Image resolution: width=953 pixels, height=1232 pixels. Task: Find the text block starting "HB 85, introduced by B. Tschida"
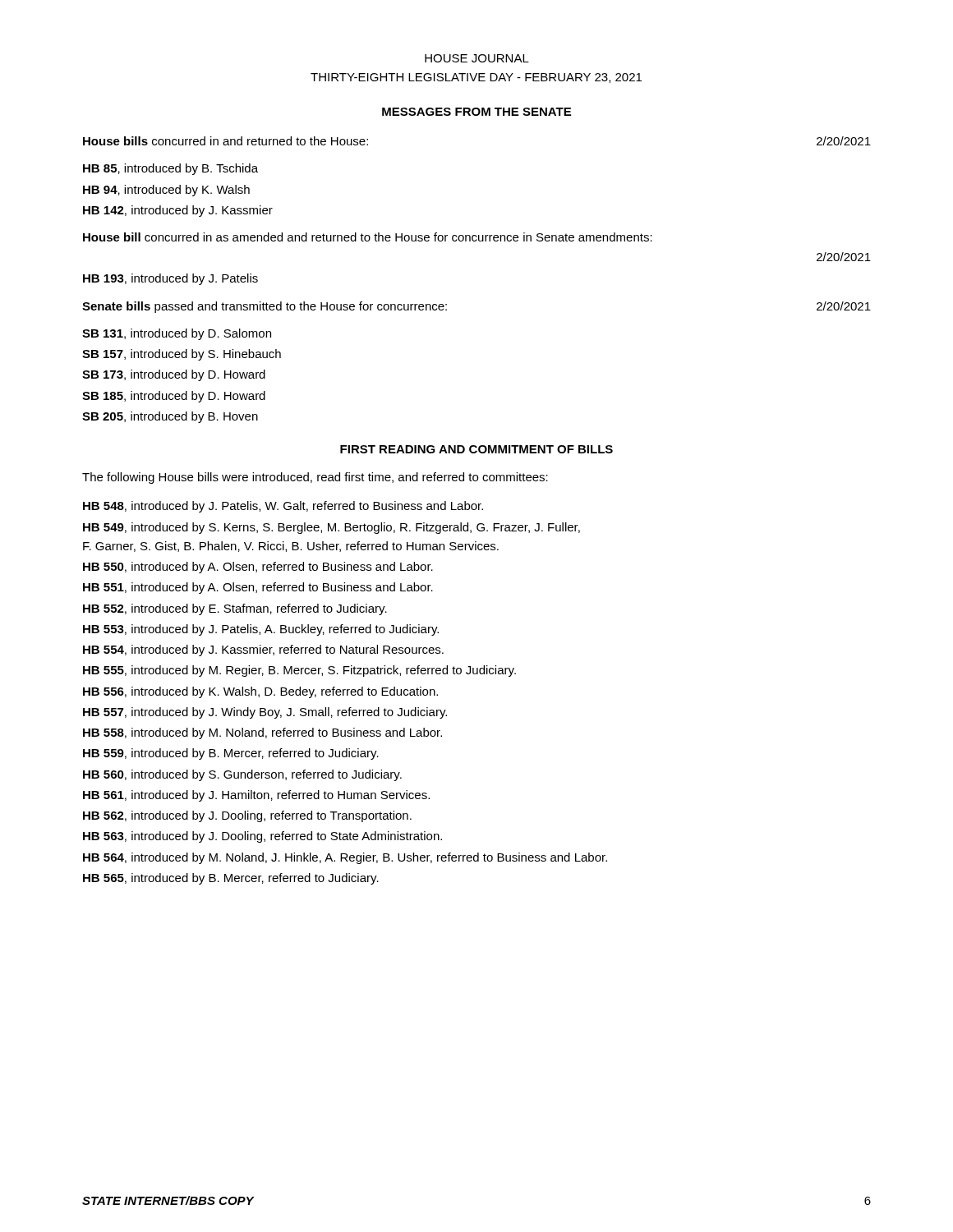[x=170, y=168]
